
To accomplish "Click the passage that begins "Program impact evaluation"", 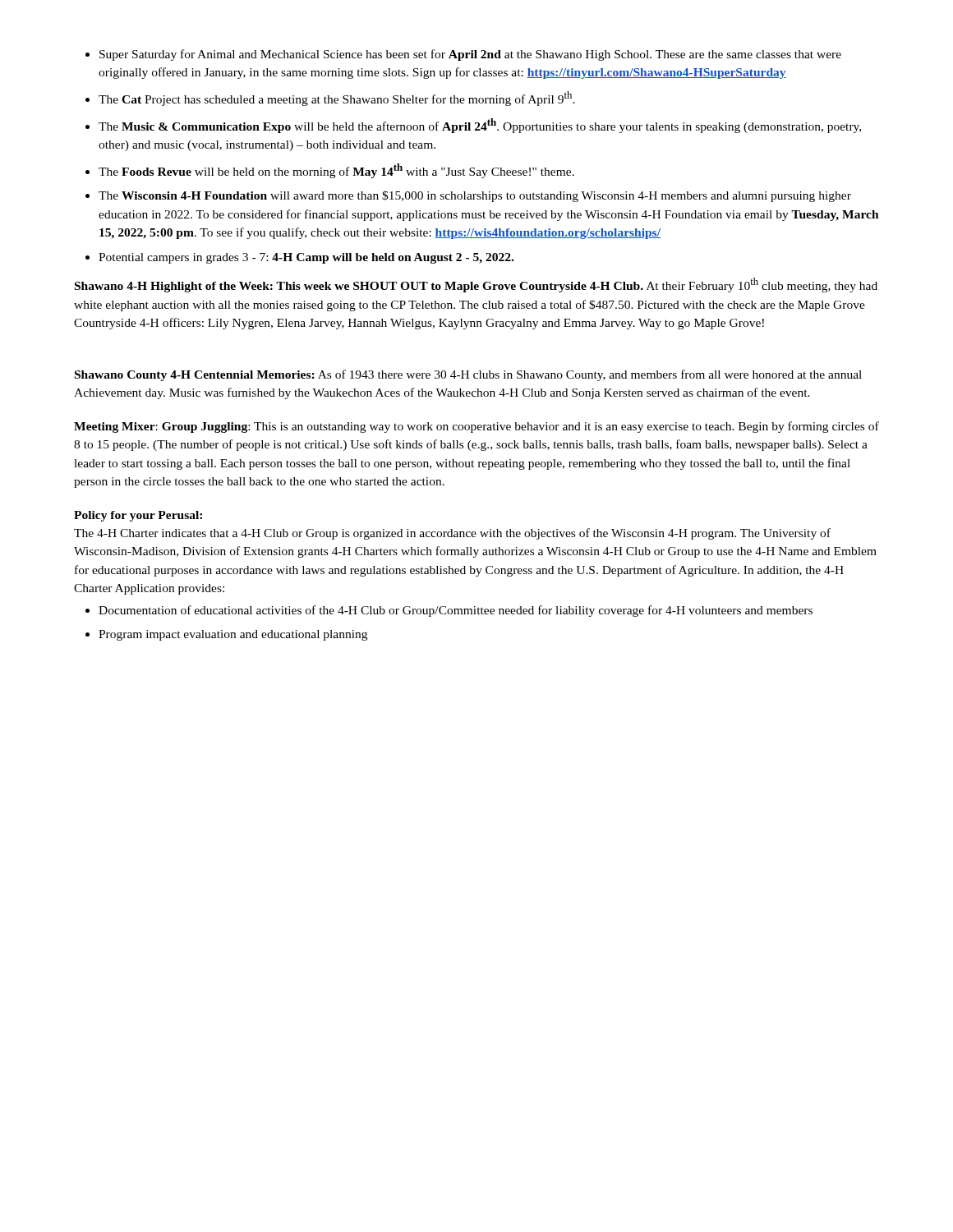I will (x=233, y=635).
